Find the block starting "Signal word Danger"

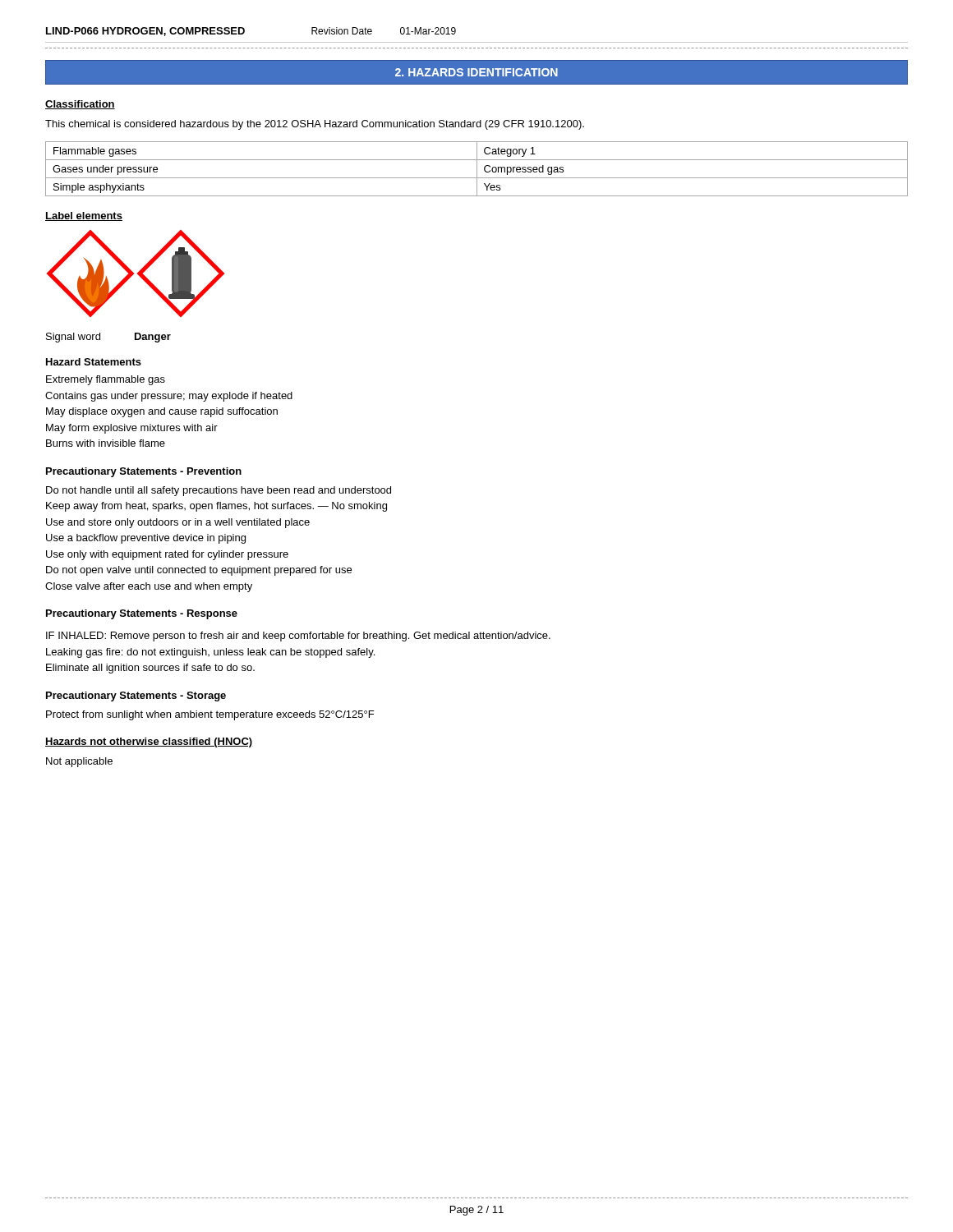click(x=108, y=336)
